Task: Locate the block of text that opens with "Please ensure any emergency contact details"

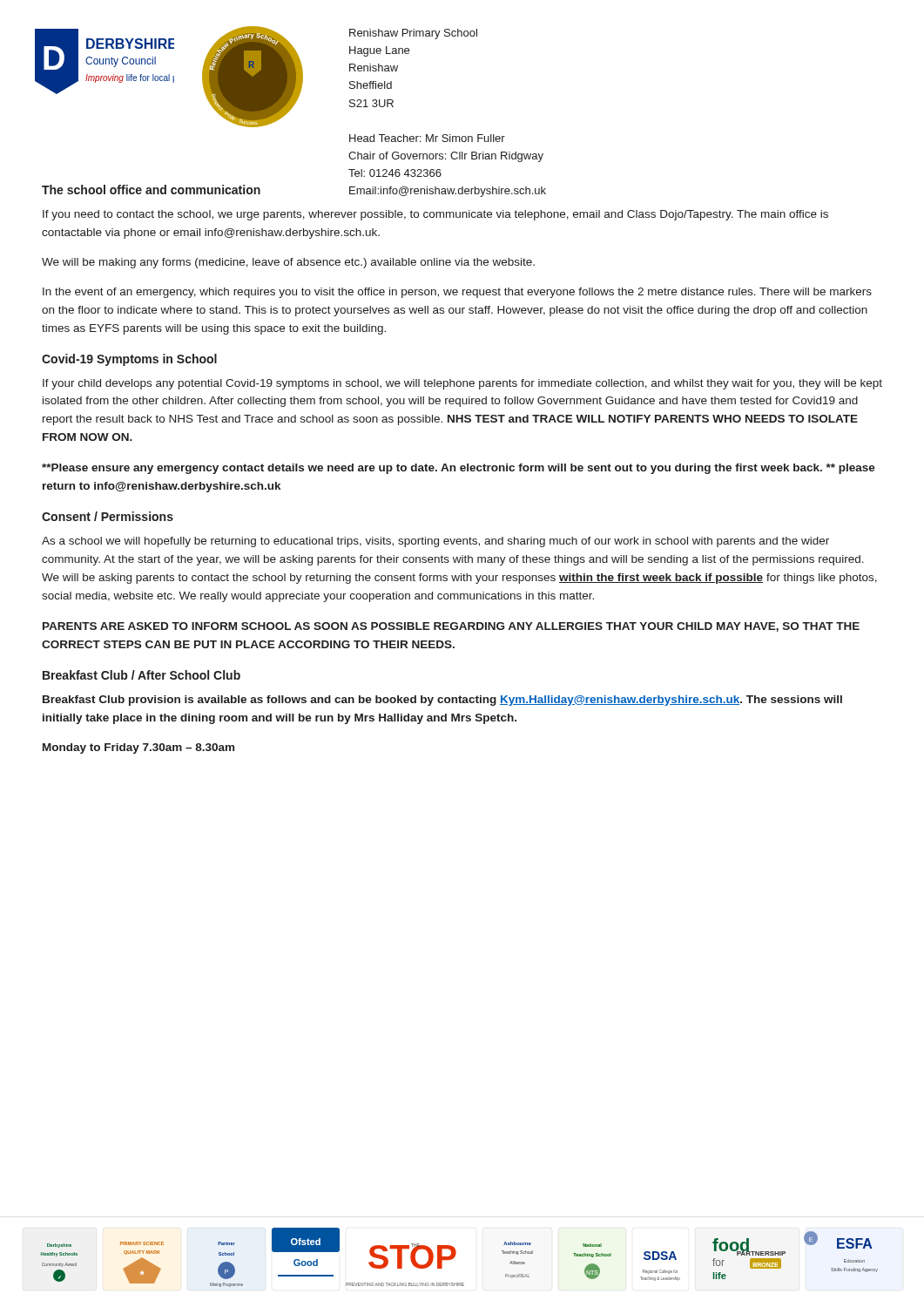Action: tap(458, 477)
